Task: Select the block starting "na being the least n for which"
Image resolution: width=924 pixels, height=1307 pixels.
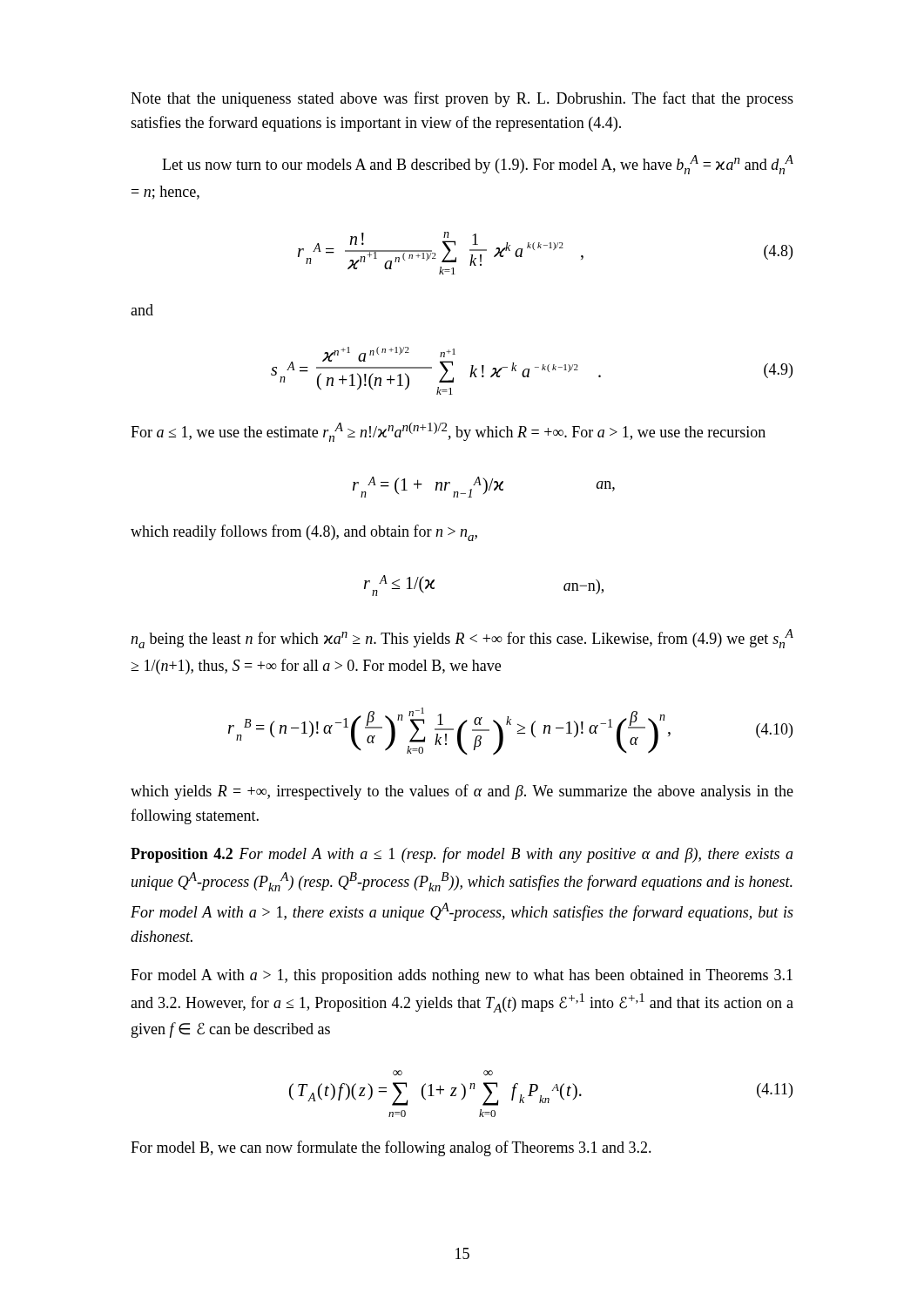Action: pos(462,651)
